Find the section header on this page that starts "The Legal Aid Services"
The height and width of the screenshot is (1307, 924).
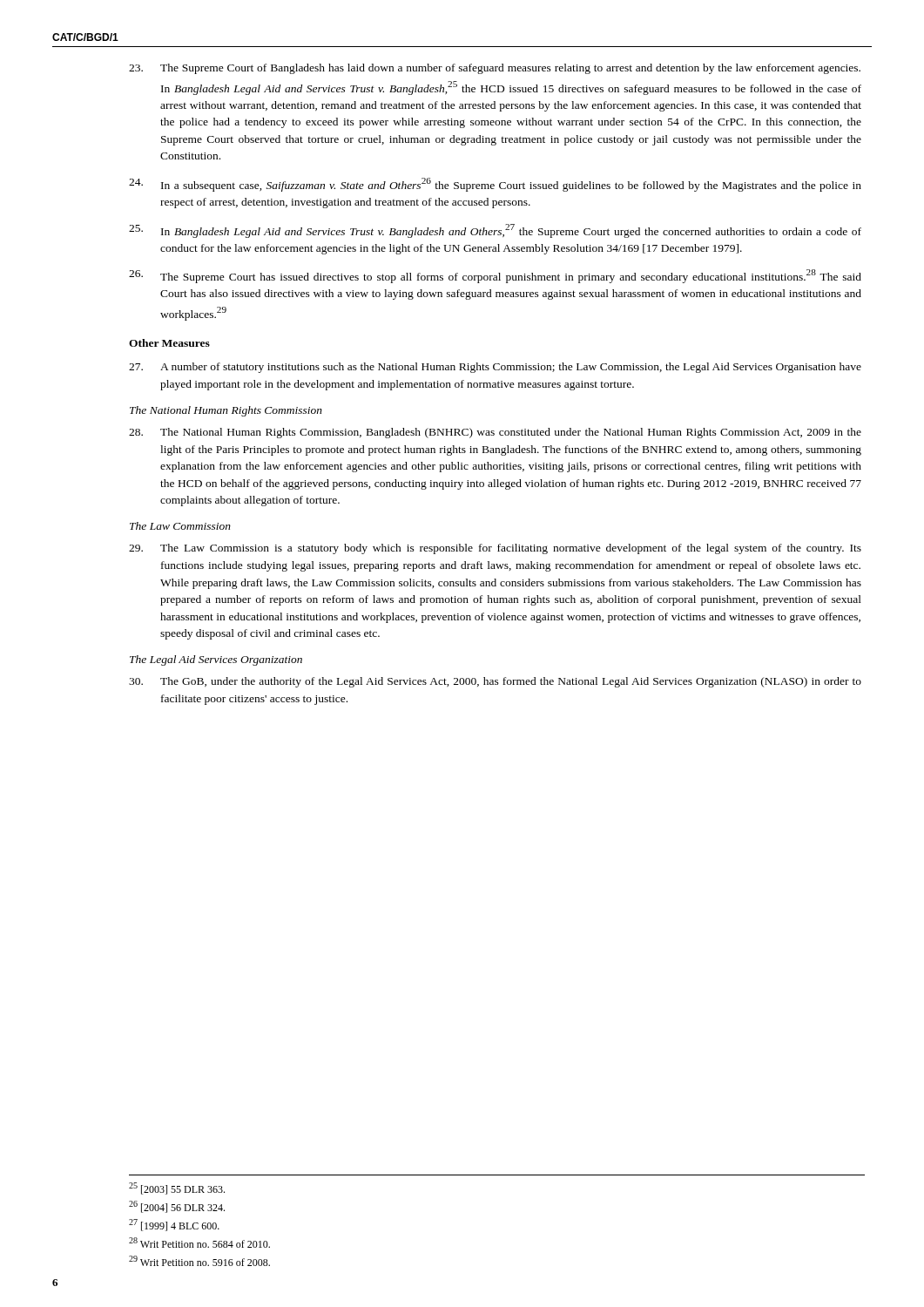coord(216,659)
